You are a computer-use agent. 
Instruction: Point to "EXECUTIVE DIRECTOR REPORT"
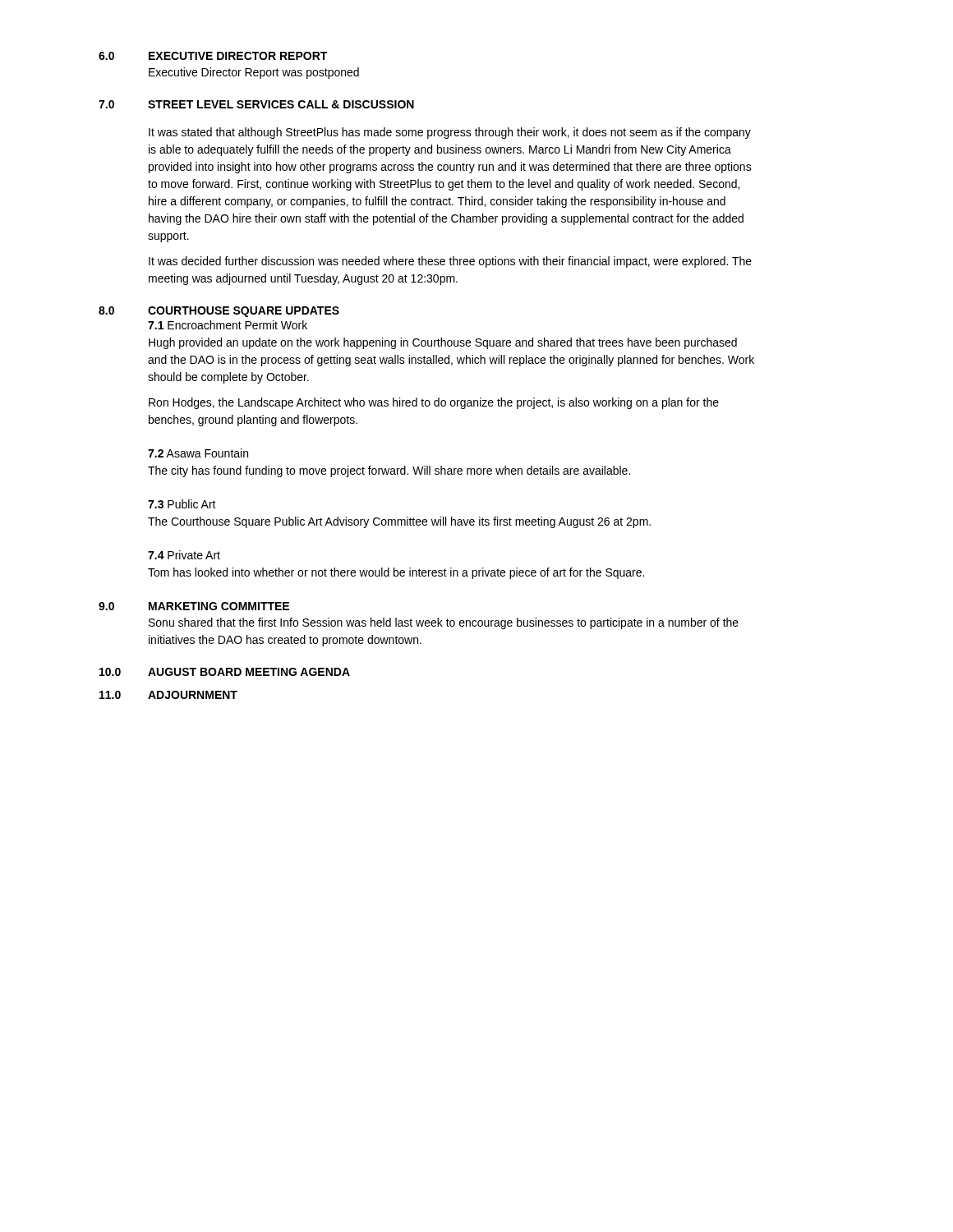(x=238, y=56)
